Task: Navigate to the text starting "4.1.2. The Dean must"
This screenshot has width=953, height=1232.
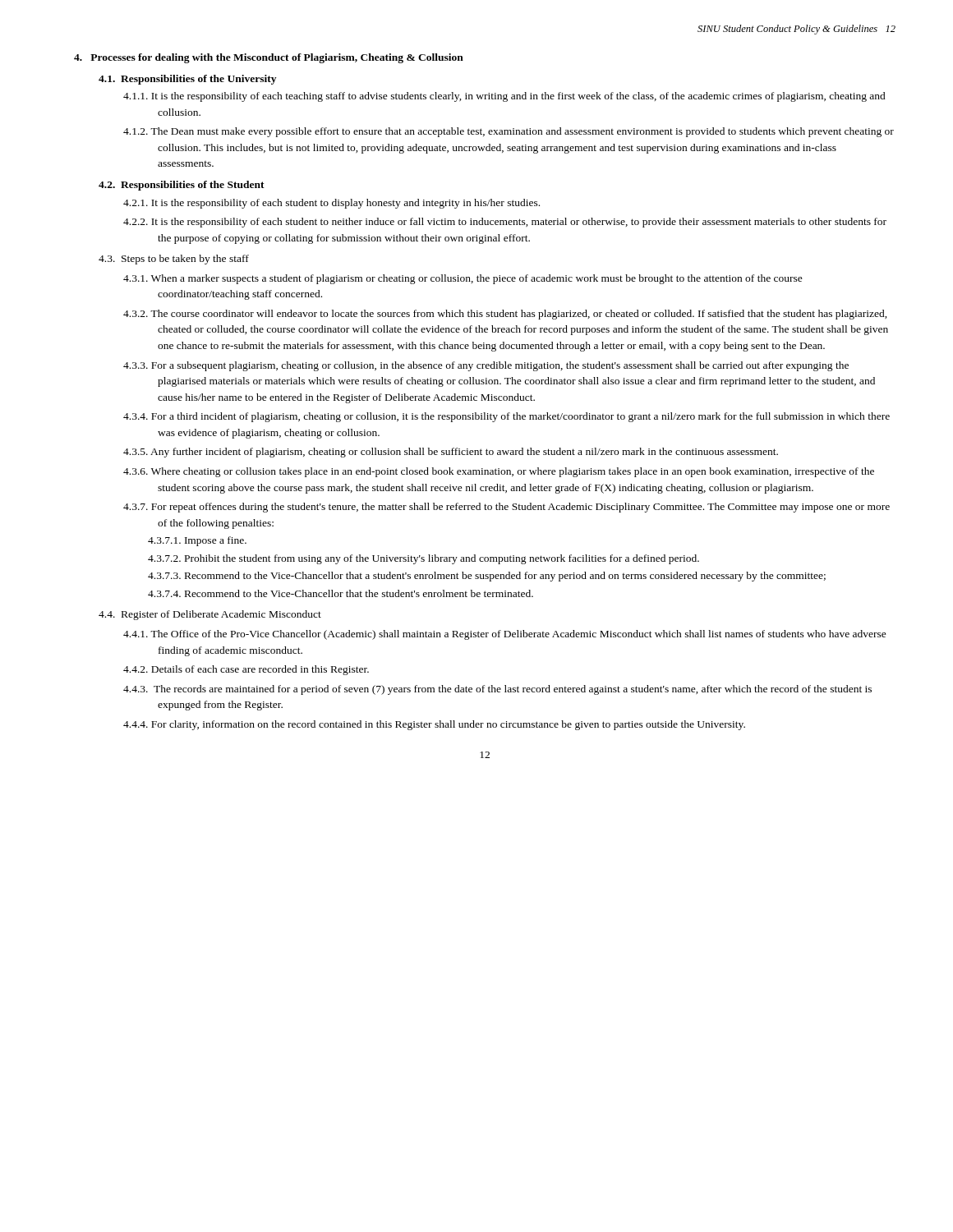Action: (508, 147)
